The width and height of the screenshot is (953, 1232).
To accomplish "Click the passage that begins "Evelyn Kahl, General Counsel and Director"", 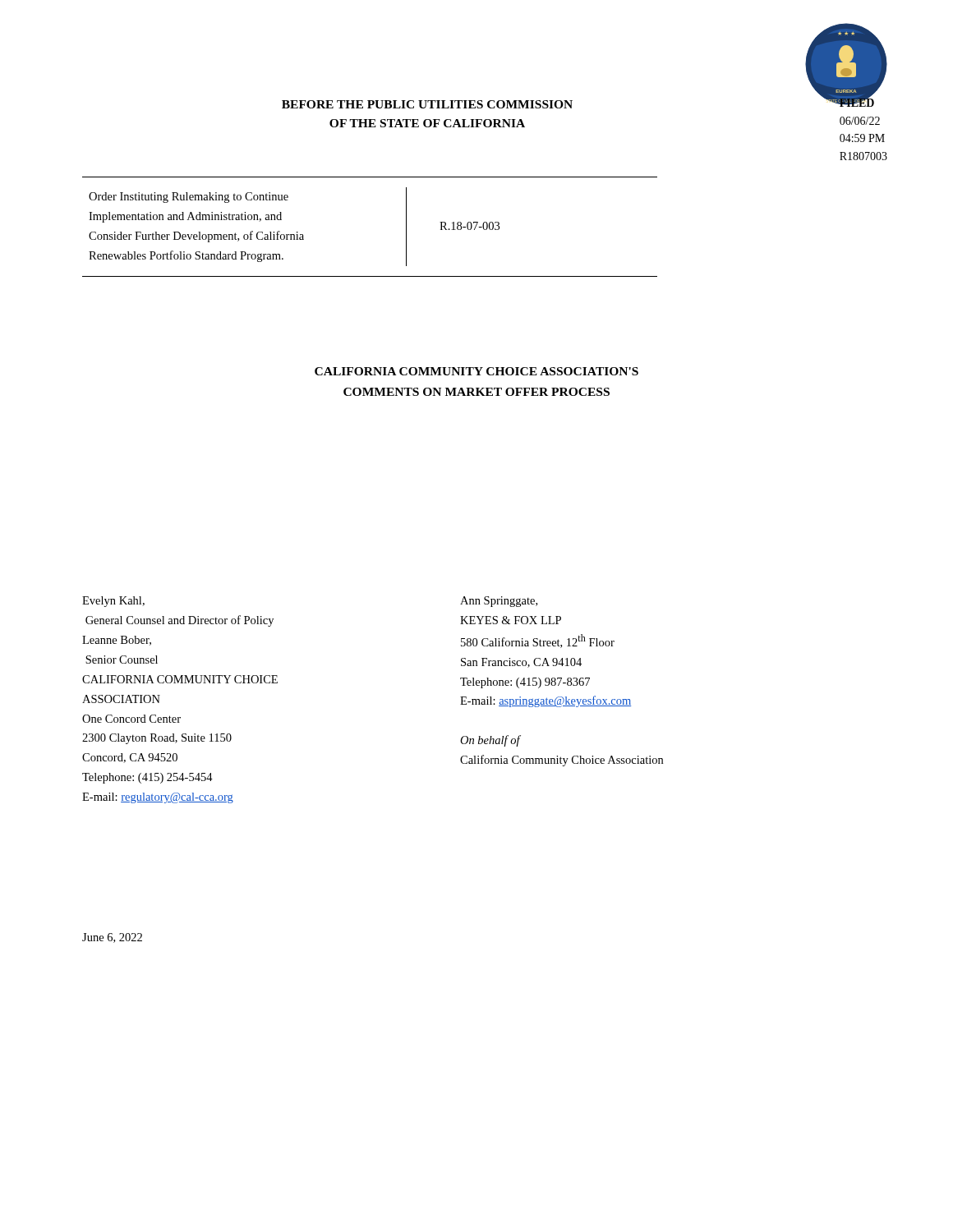I will pyautogui.click(x=113, y=602).
